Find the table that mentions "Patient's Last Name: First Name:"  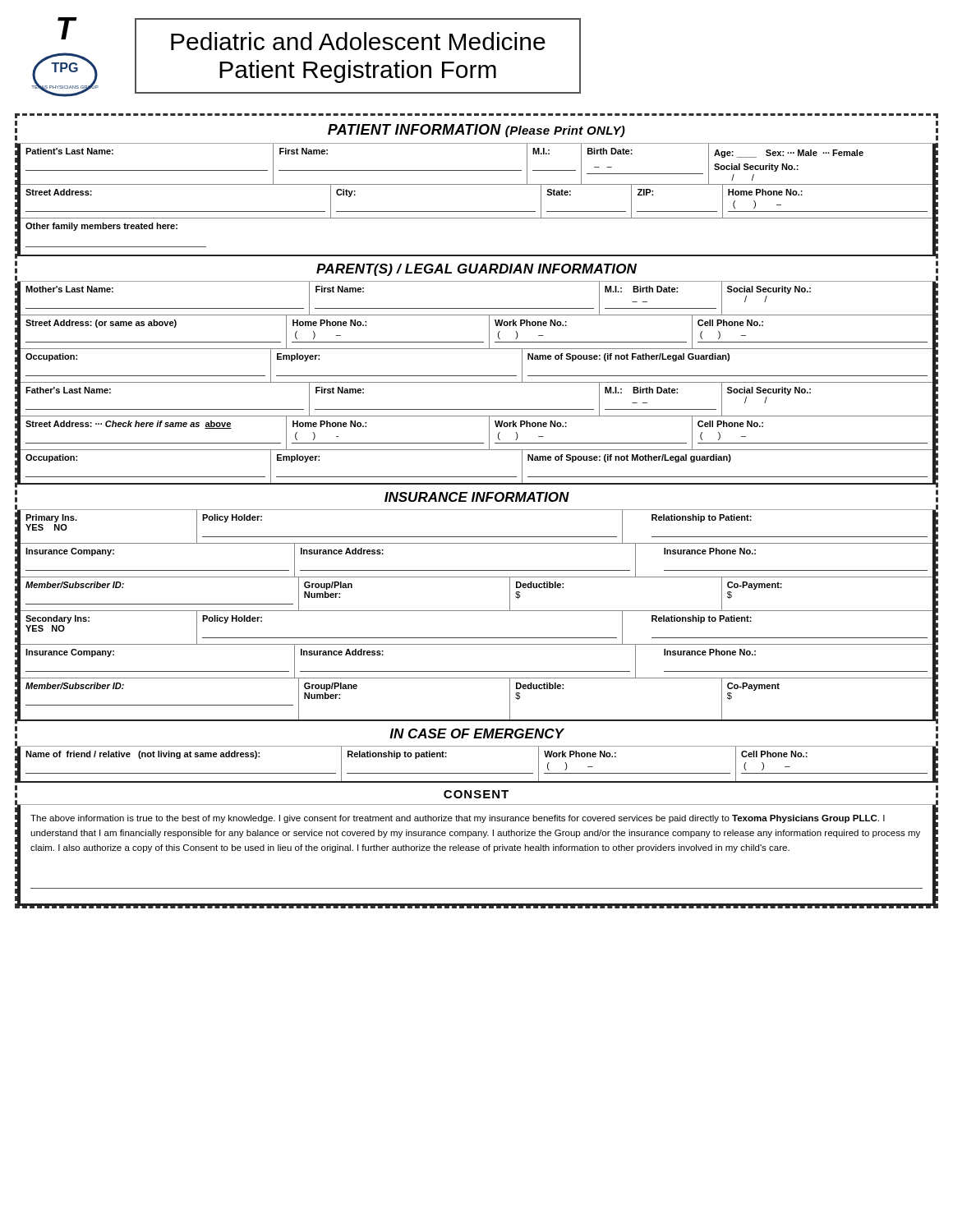tap(476, 199)
